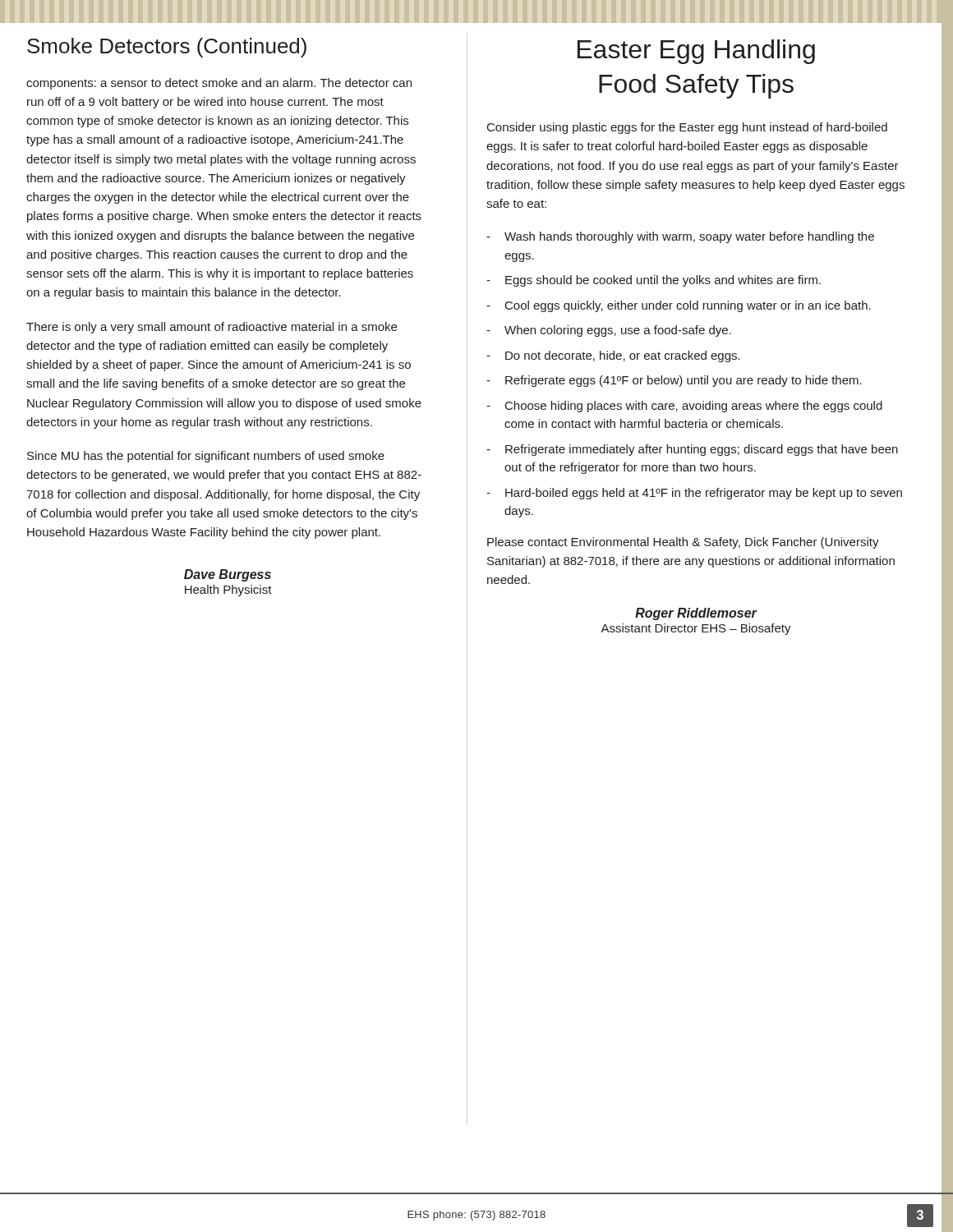Image resolution: width=953 pixels, height=1232 pixels.
Task: Click on the text that says "Roger Riddlemoser Assistant Director EHS – Biosafety"
Action: (x=696, y=620)
